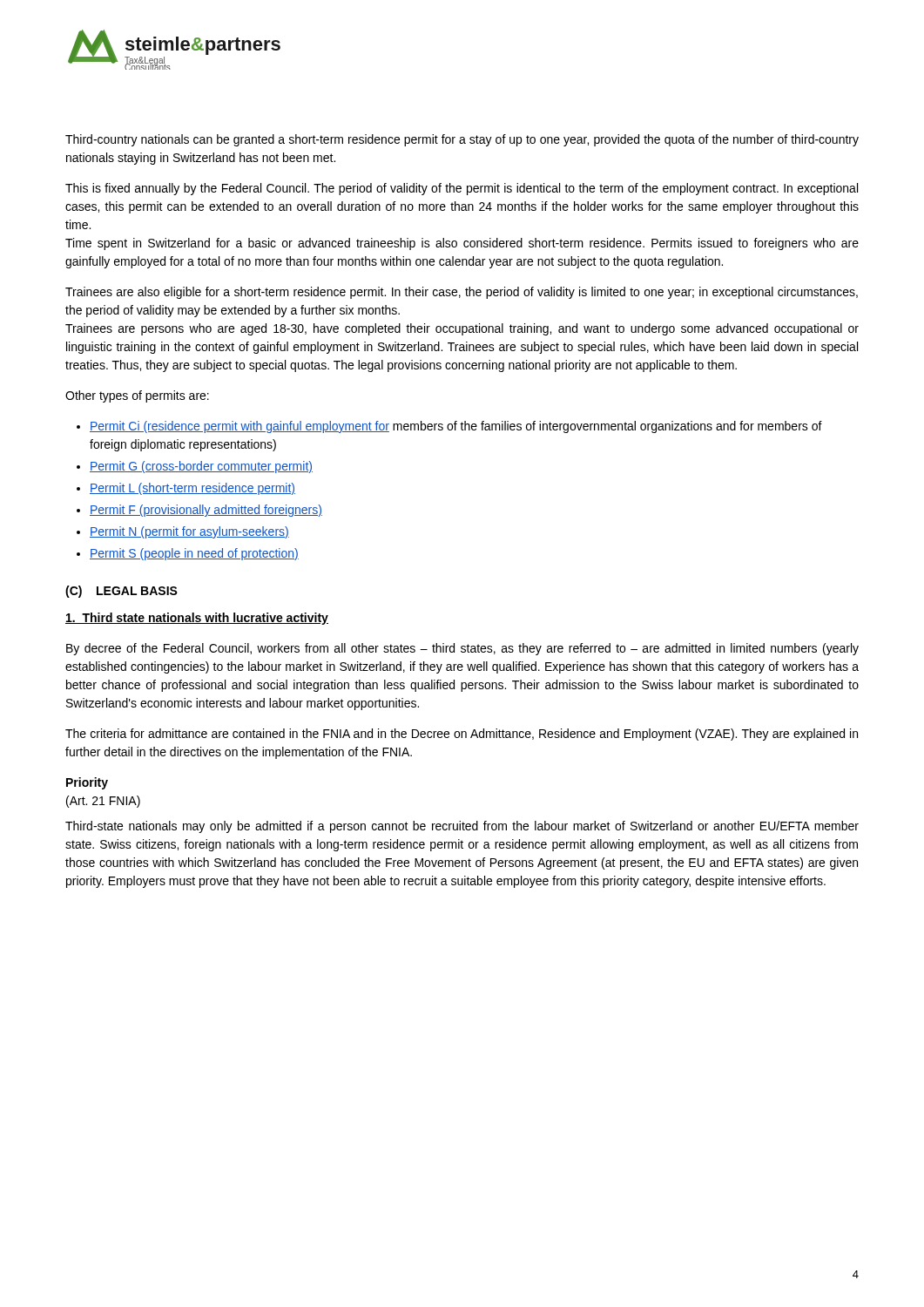Click where it says "Permit N (permit for asylum-seekers)"
Screen dimensions: 1307x924
tap(189, 531)
